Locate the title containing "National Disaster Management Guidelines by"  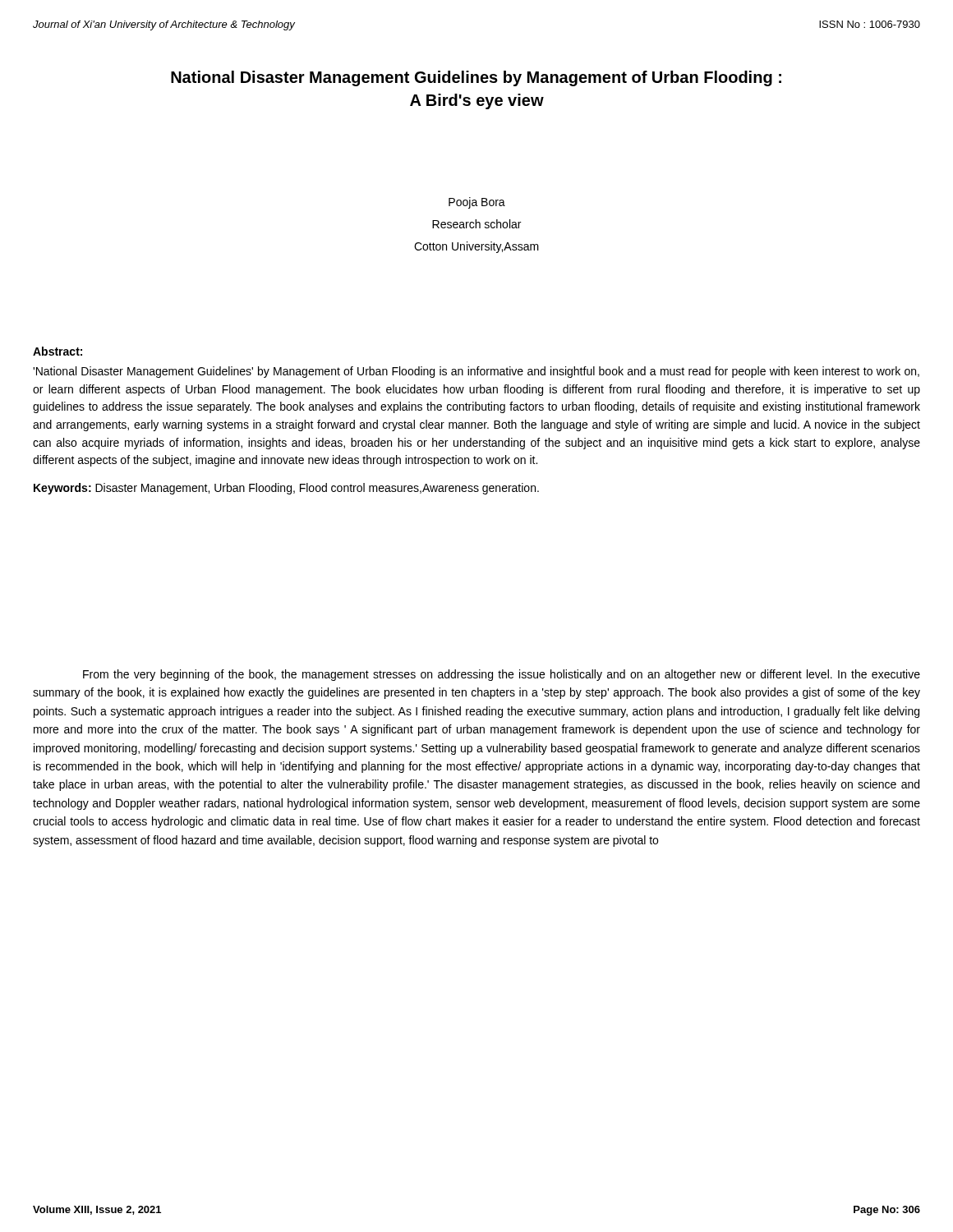[x=476, y=89]
